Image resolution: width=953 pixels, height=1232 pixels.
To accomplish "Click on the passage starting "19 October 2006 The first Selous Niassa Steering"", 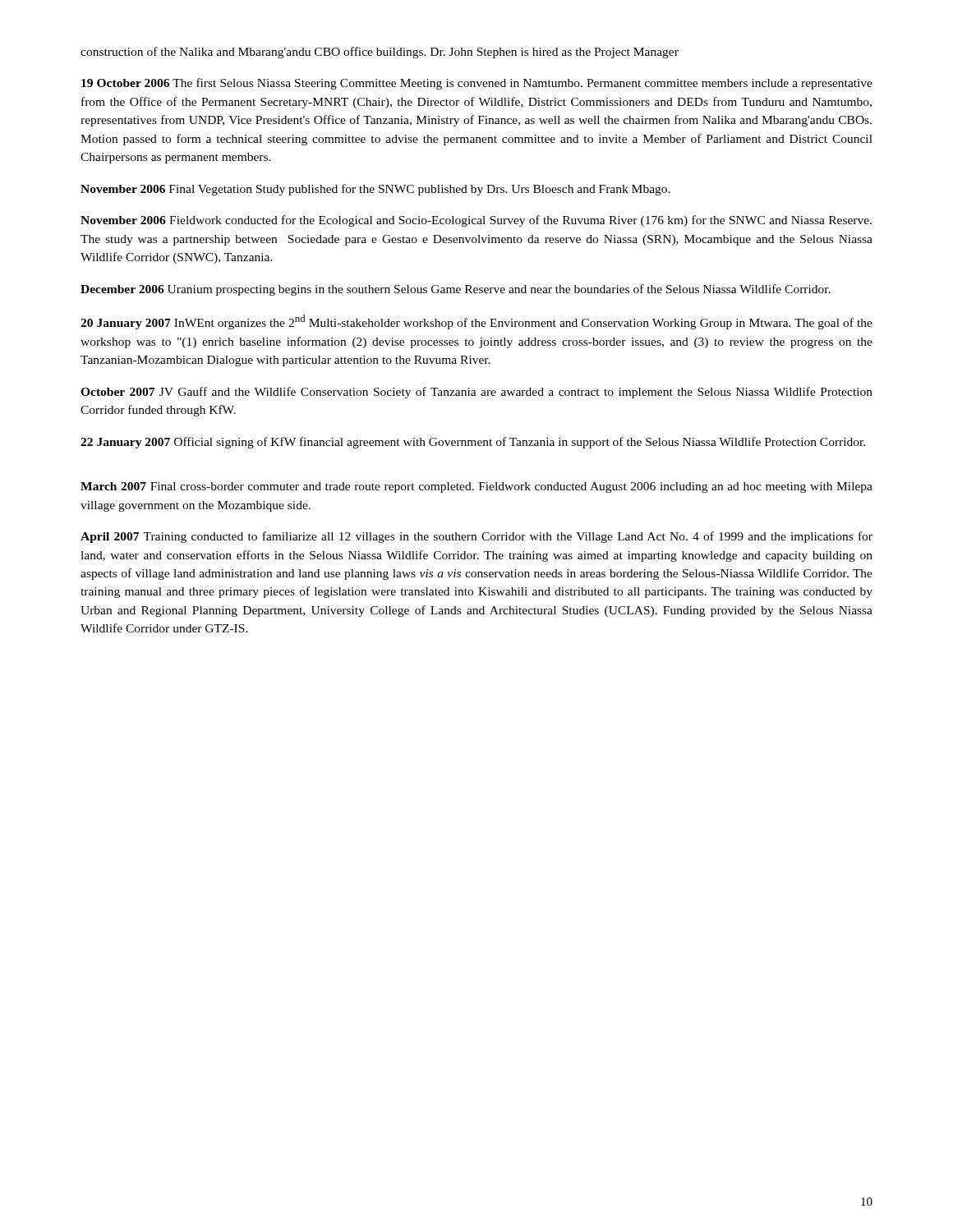I will click(x=476, y=120).
